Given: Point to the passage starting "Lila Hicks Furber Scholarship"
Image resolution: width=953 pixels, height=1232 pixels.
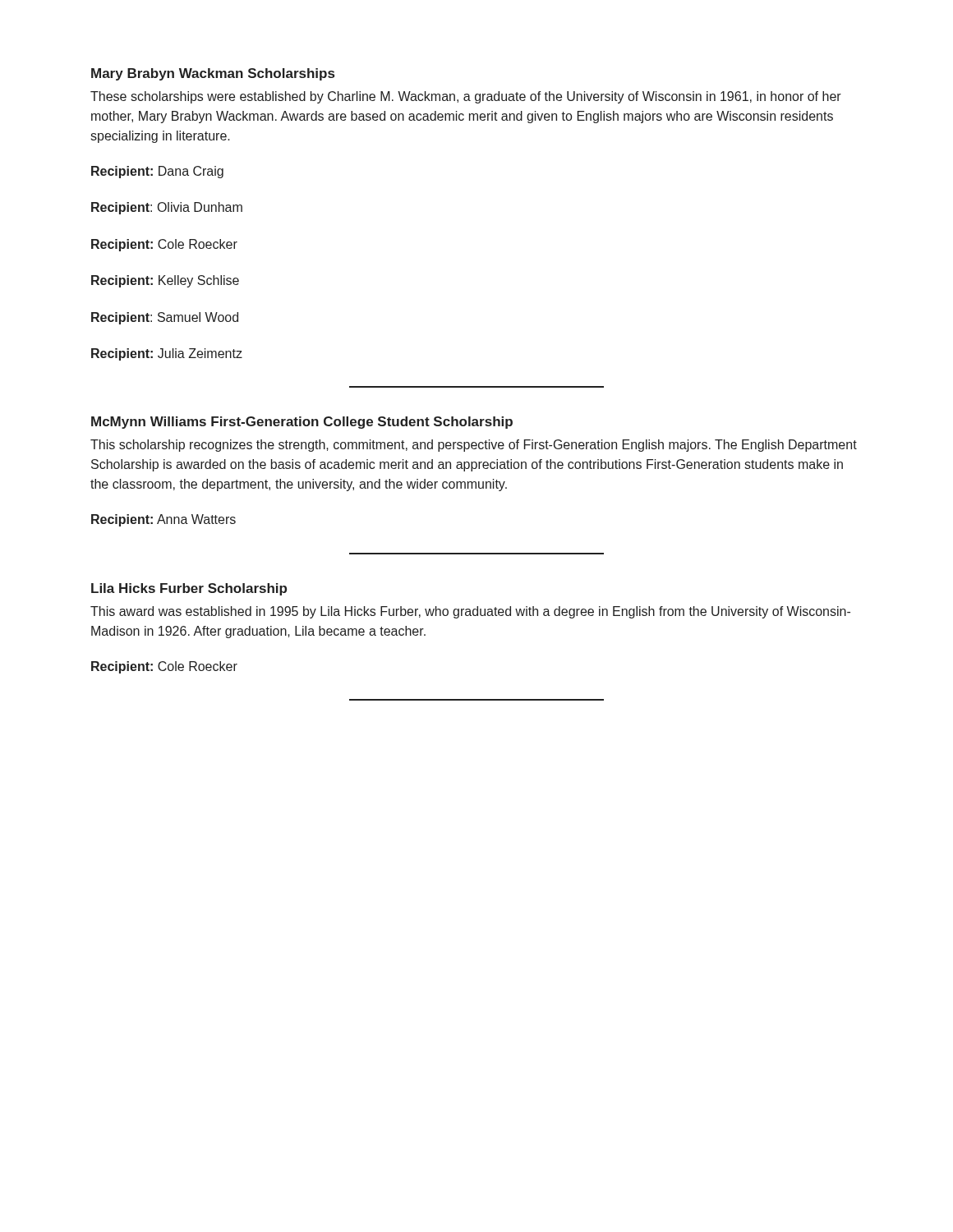Looking at the screenshot, I should [x=189, y=588].
